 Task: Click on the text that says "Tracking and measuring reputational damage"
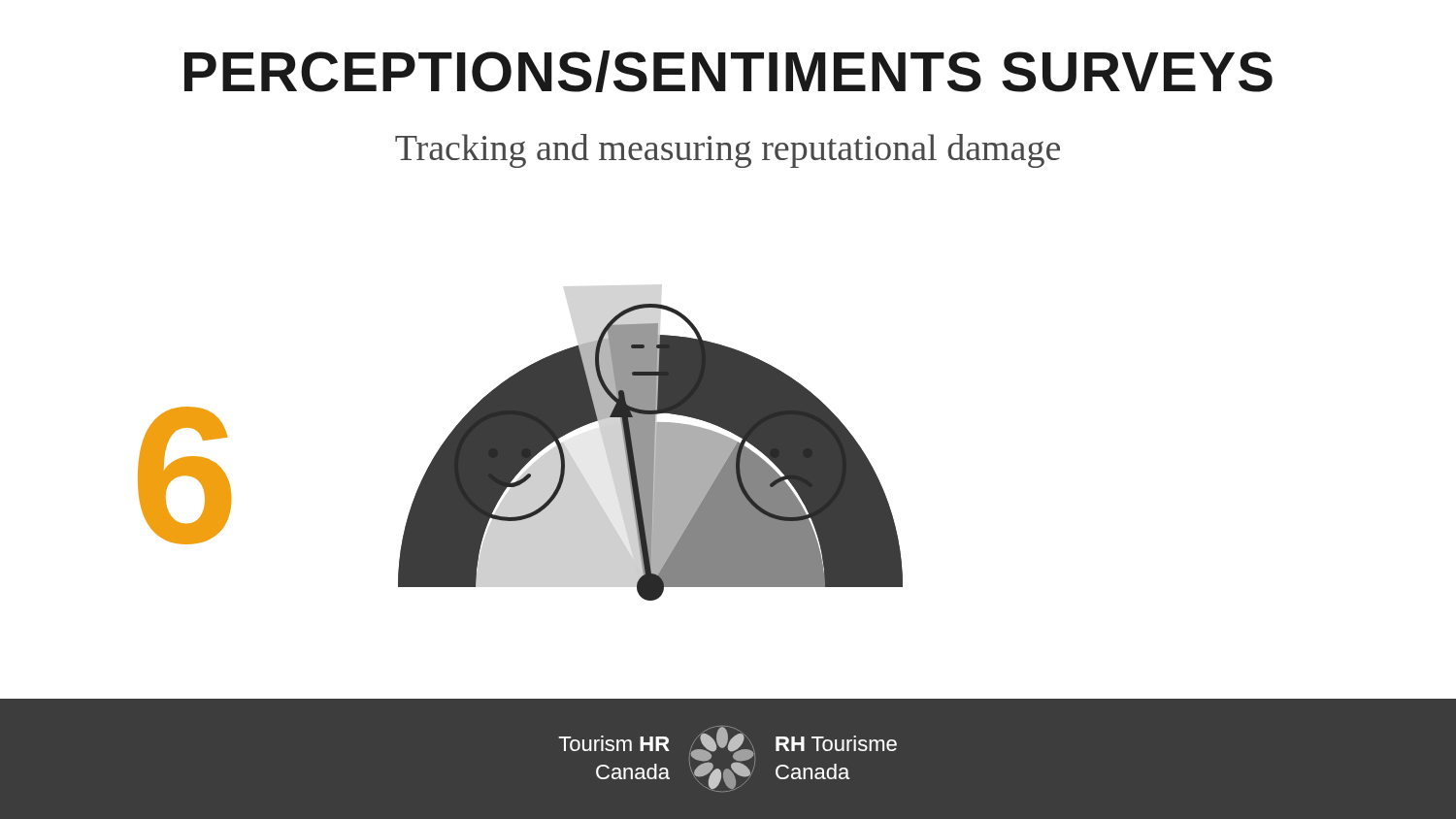(728, 148)
